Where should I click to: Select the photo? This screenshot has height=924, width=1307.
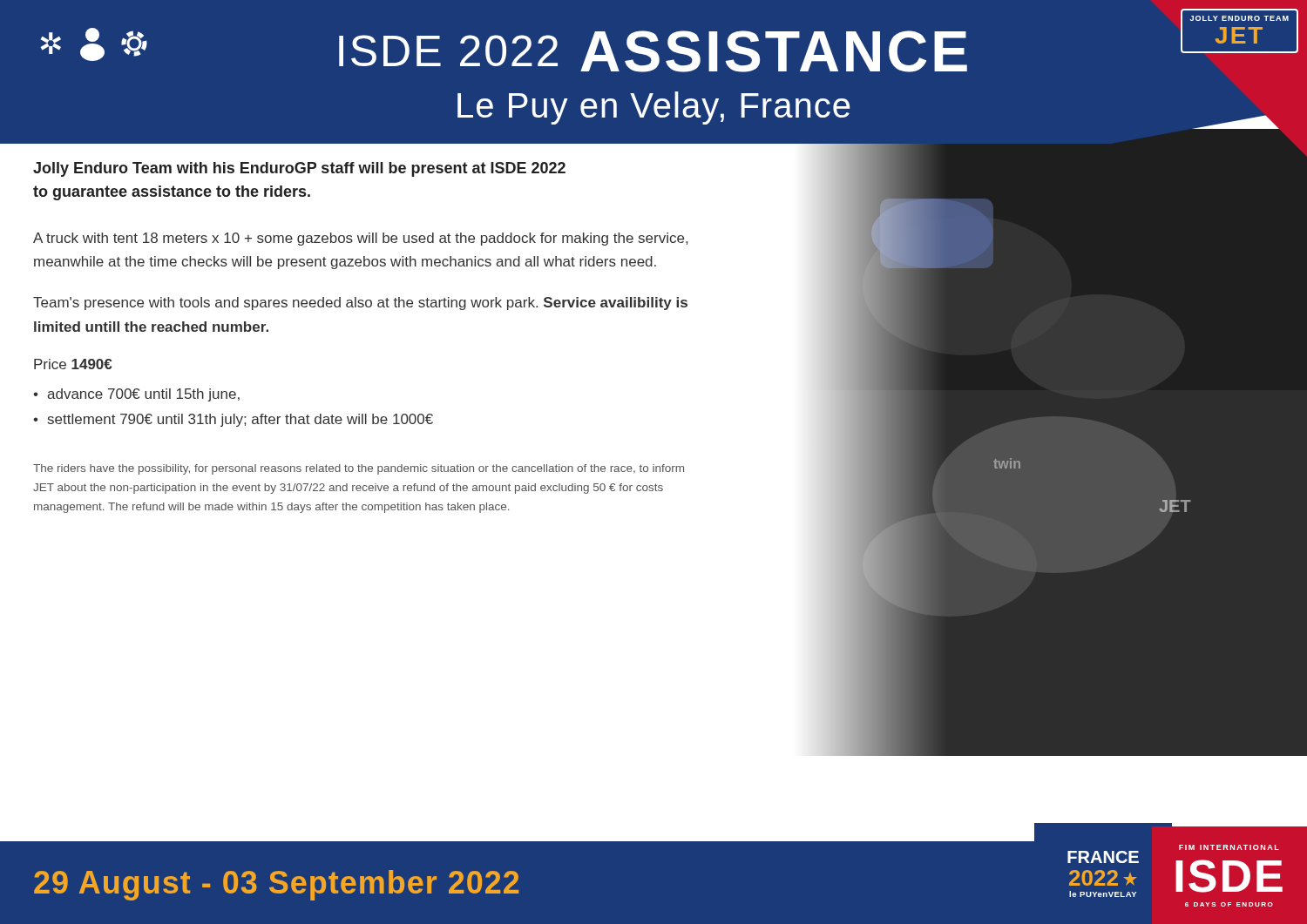coord(1050,442)
